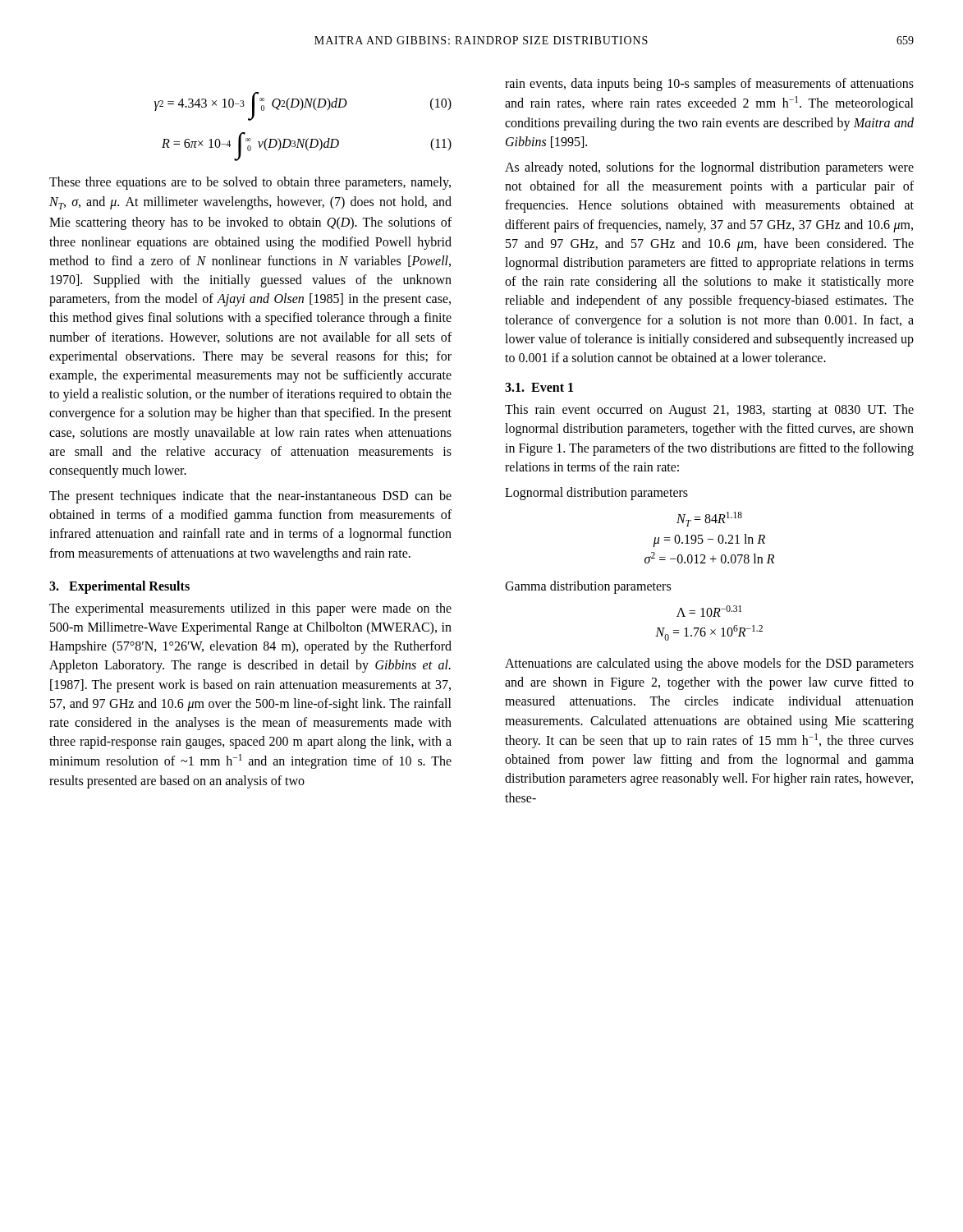Point to the text block starting "These three equations are to be solved"
The height and width of the screenshot is (1232, 963).
coord(250,368)
